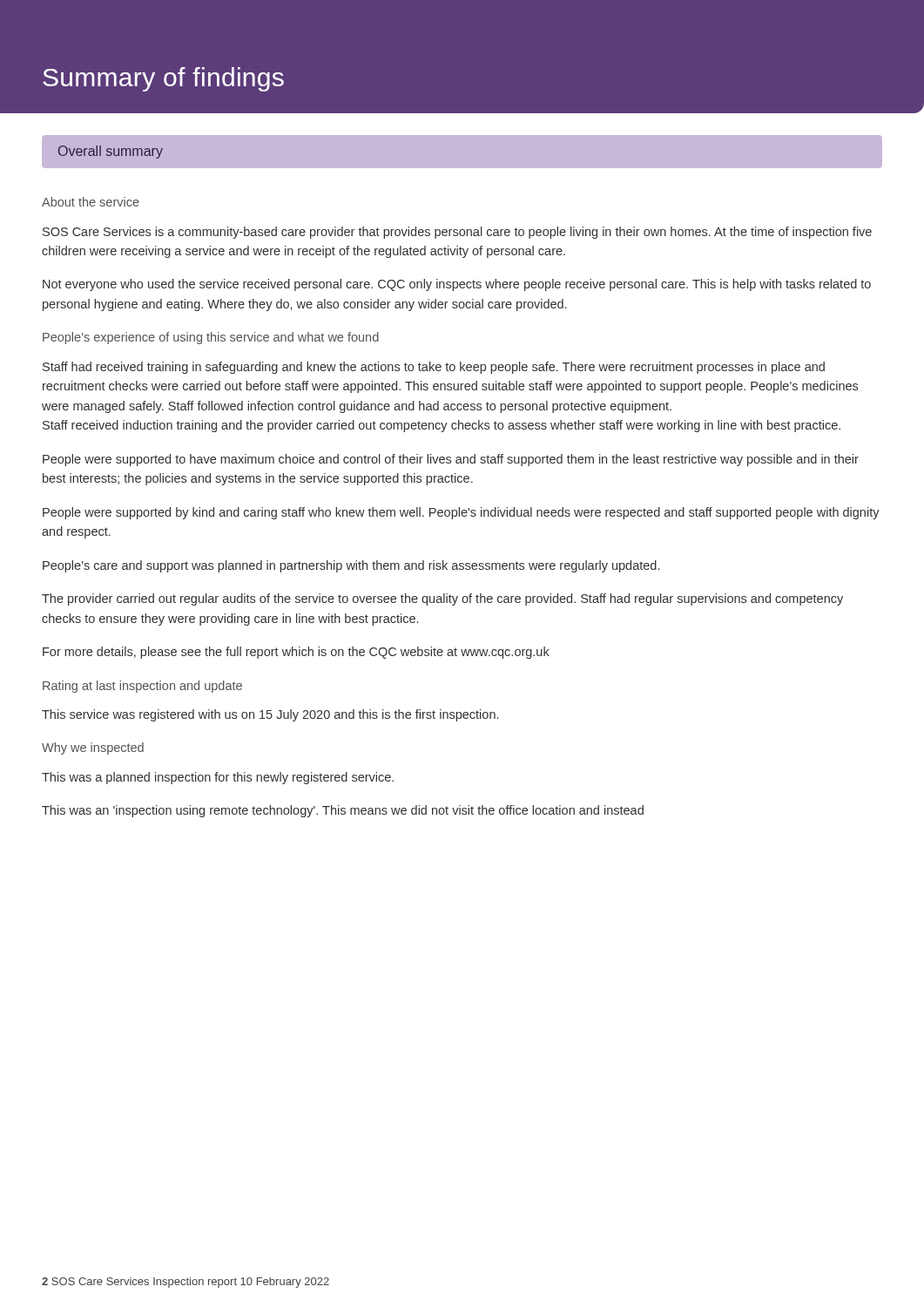Find the region starting "Rating at last inspection and update"
This screenshot has height=1307, width=924.
tap(142, 685)
